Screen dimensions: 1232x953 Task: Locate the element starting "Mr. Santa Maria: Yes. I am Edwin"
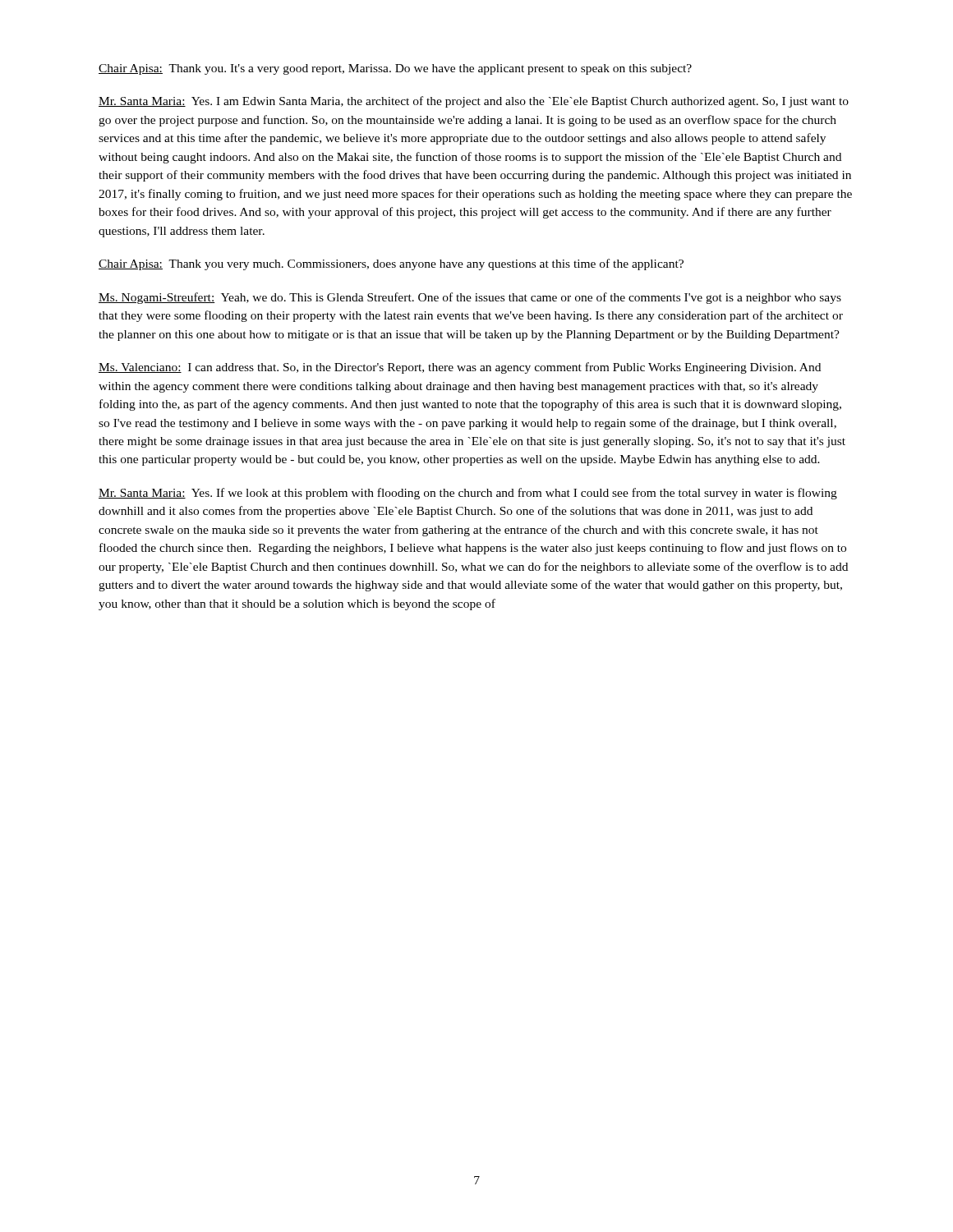pos(475,166)
